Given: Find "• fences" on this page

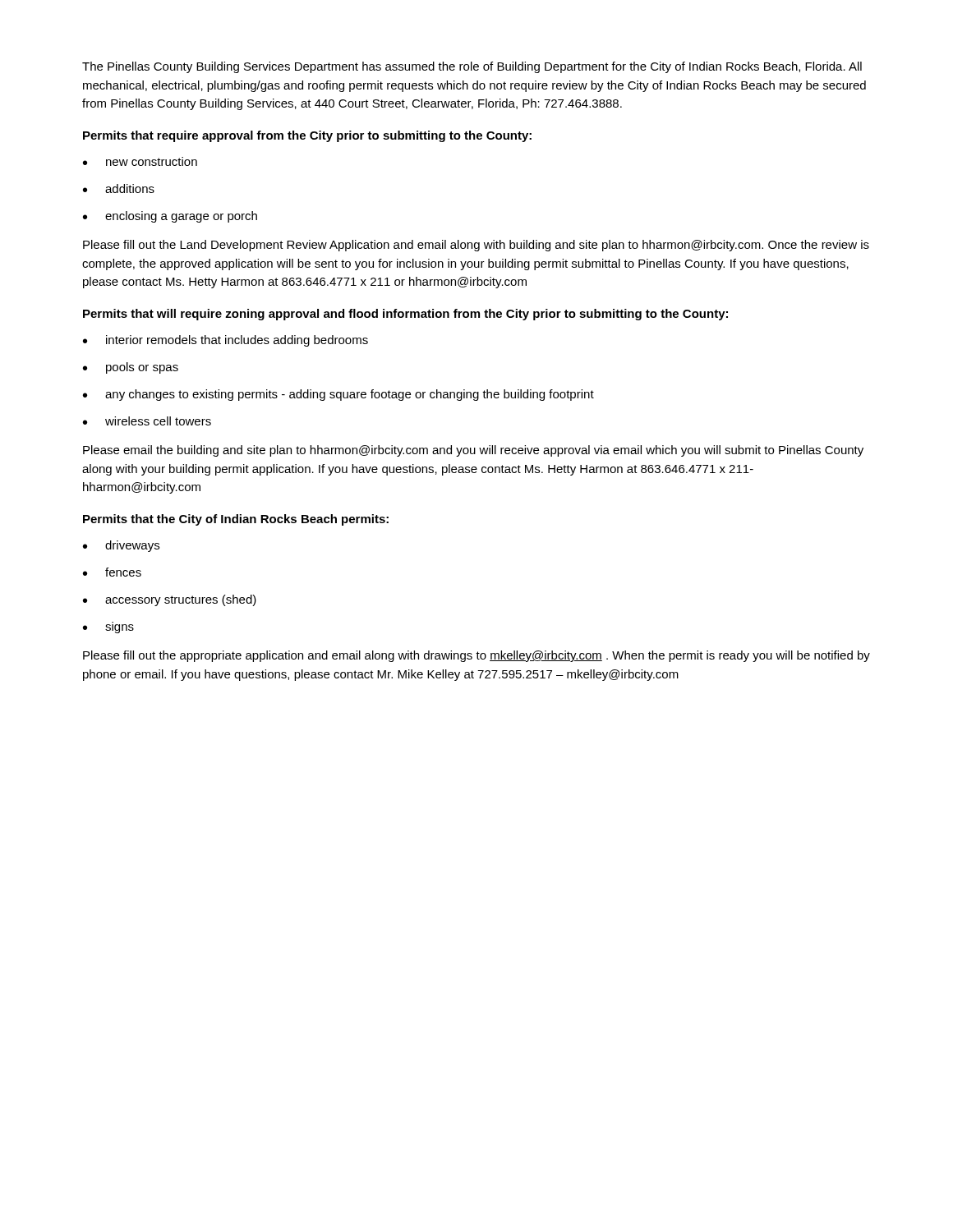Looking at the screenshot, I should [x=112, y=572].
